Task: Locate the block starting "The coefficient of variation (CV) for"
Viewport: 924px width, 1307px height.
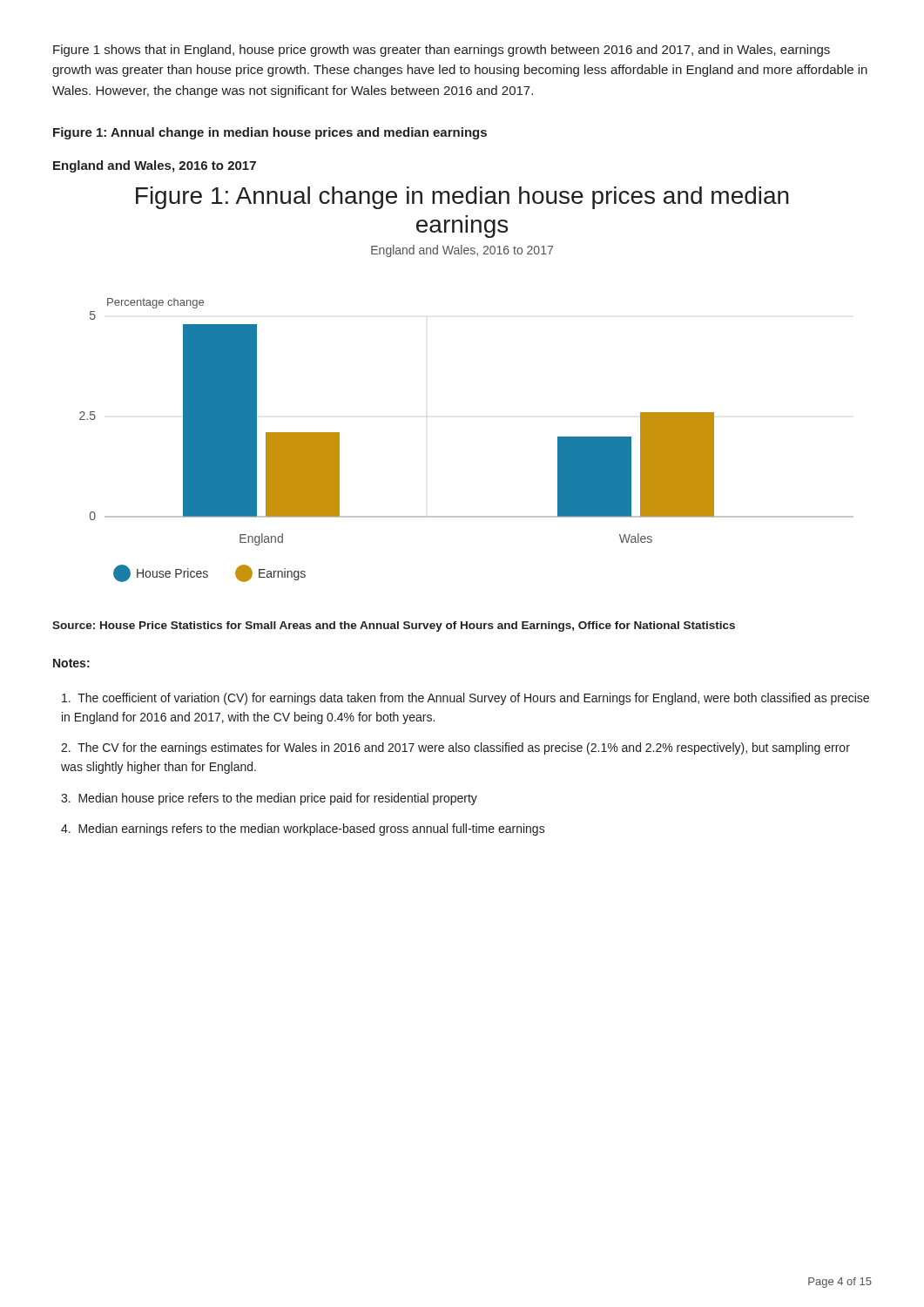Action: click(462, 708)
